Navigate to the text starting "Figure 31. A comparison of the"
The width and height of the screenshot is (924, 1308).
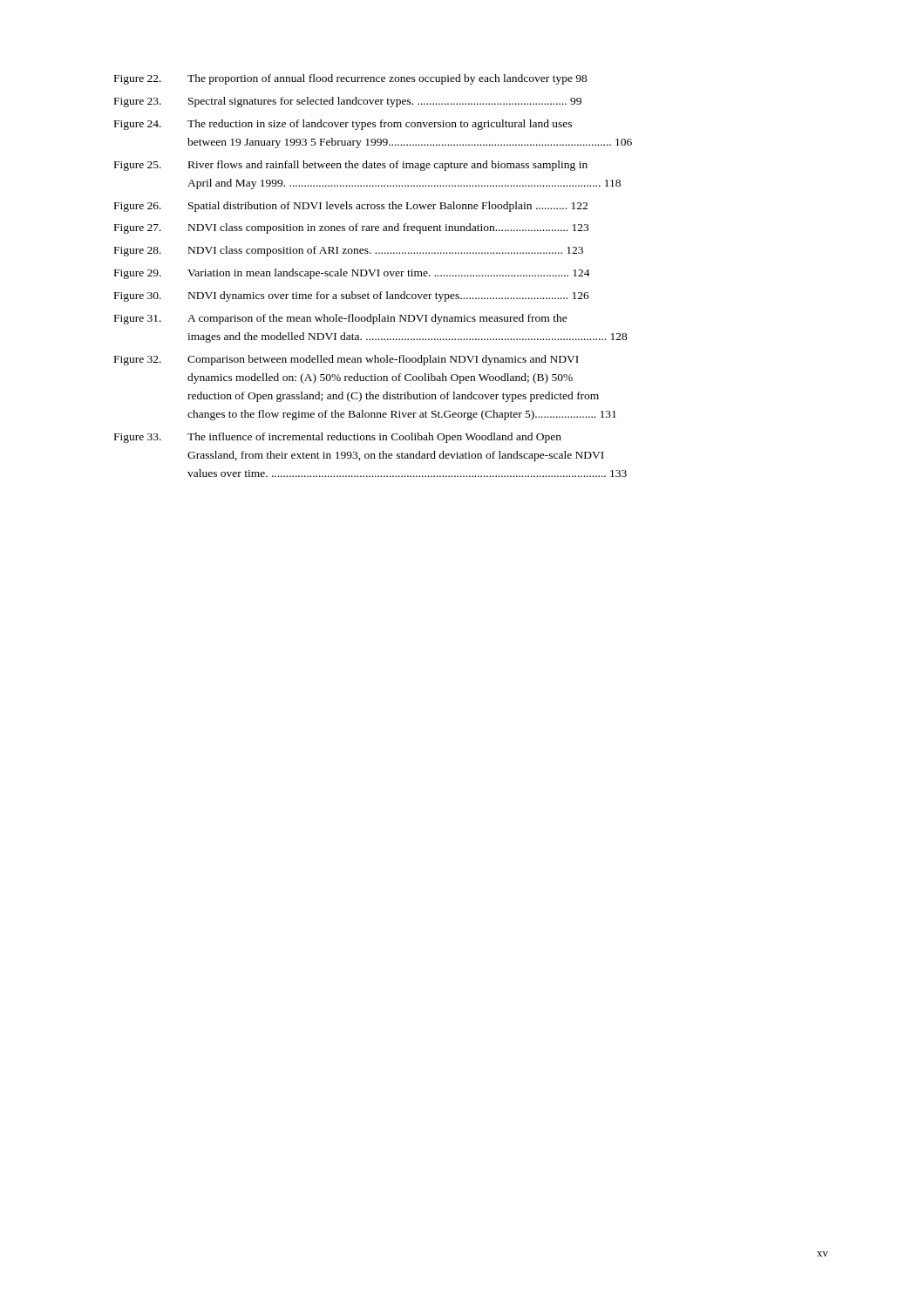coord(471,328)
